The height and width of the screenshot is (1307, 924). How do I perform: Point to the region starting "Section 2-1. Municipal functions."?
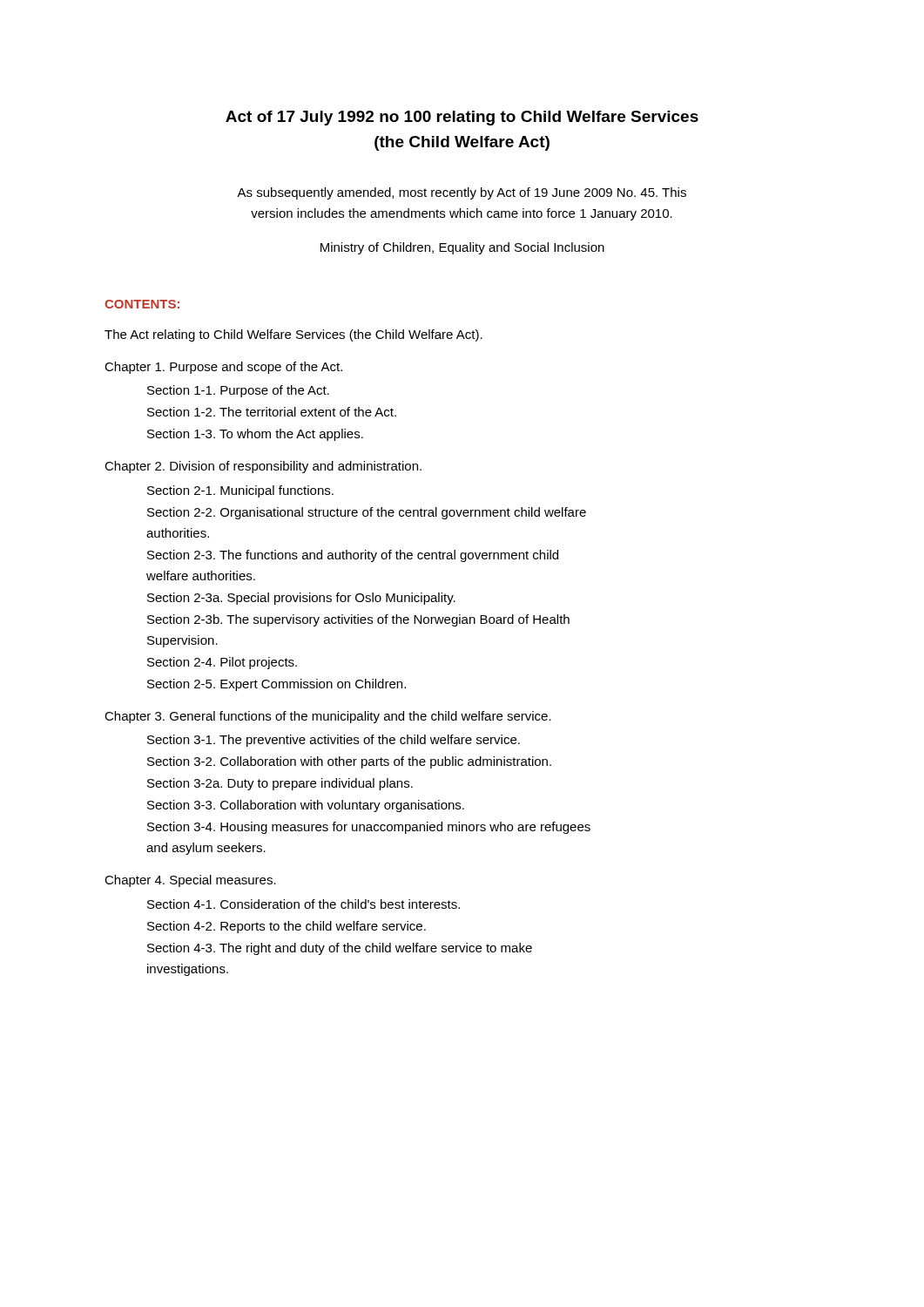[x=240, y=490]
